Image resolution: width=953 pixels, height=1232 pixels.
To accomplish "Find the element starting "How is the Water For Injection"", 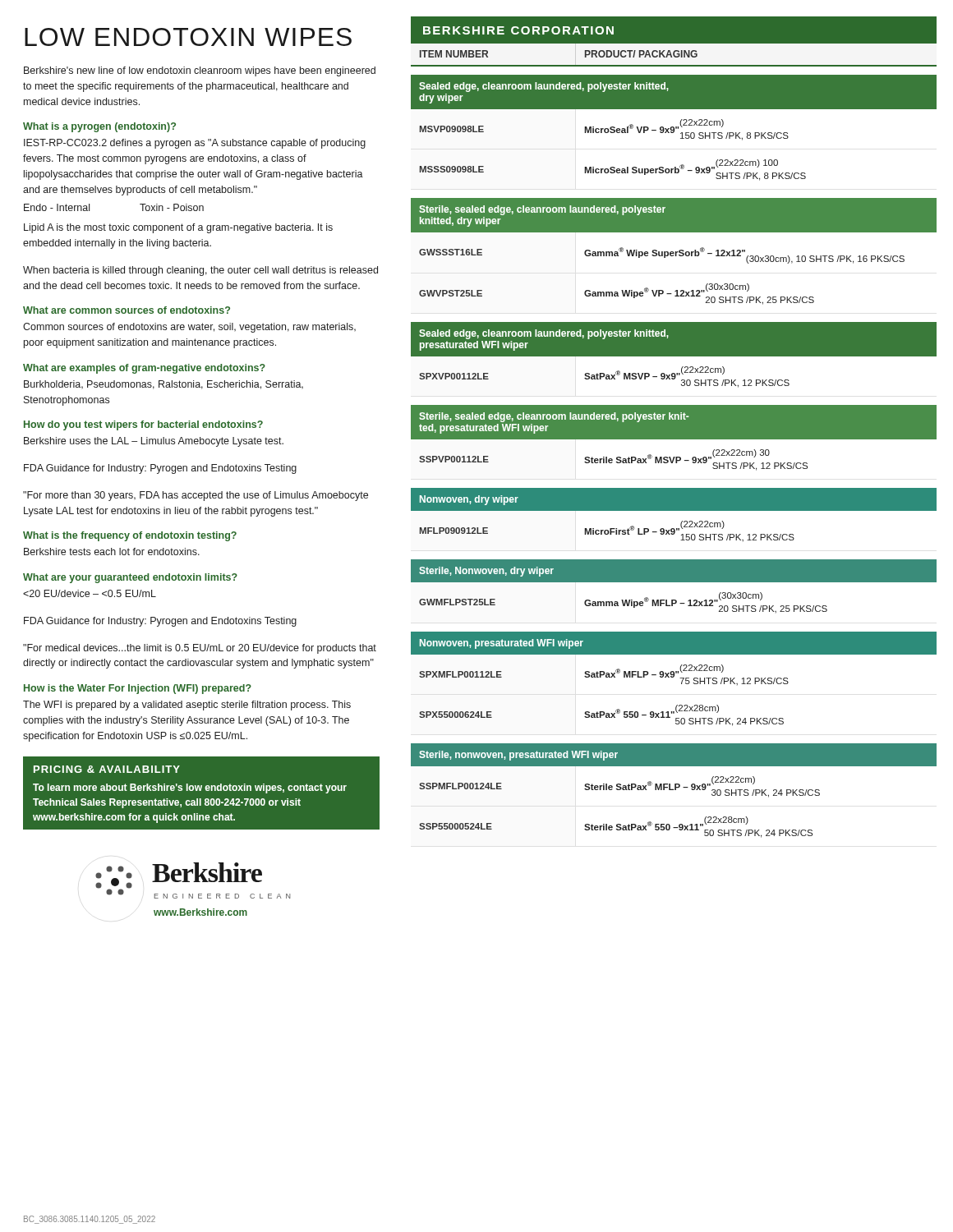I will (x=137, y=688).
